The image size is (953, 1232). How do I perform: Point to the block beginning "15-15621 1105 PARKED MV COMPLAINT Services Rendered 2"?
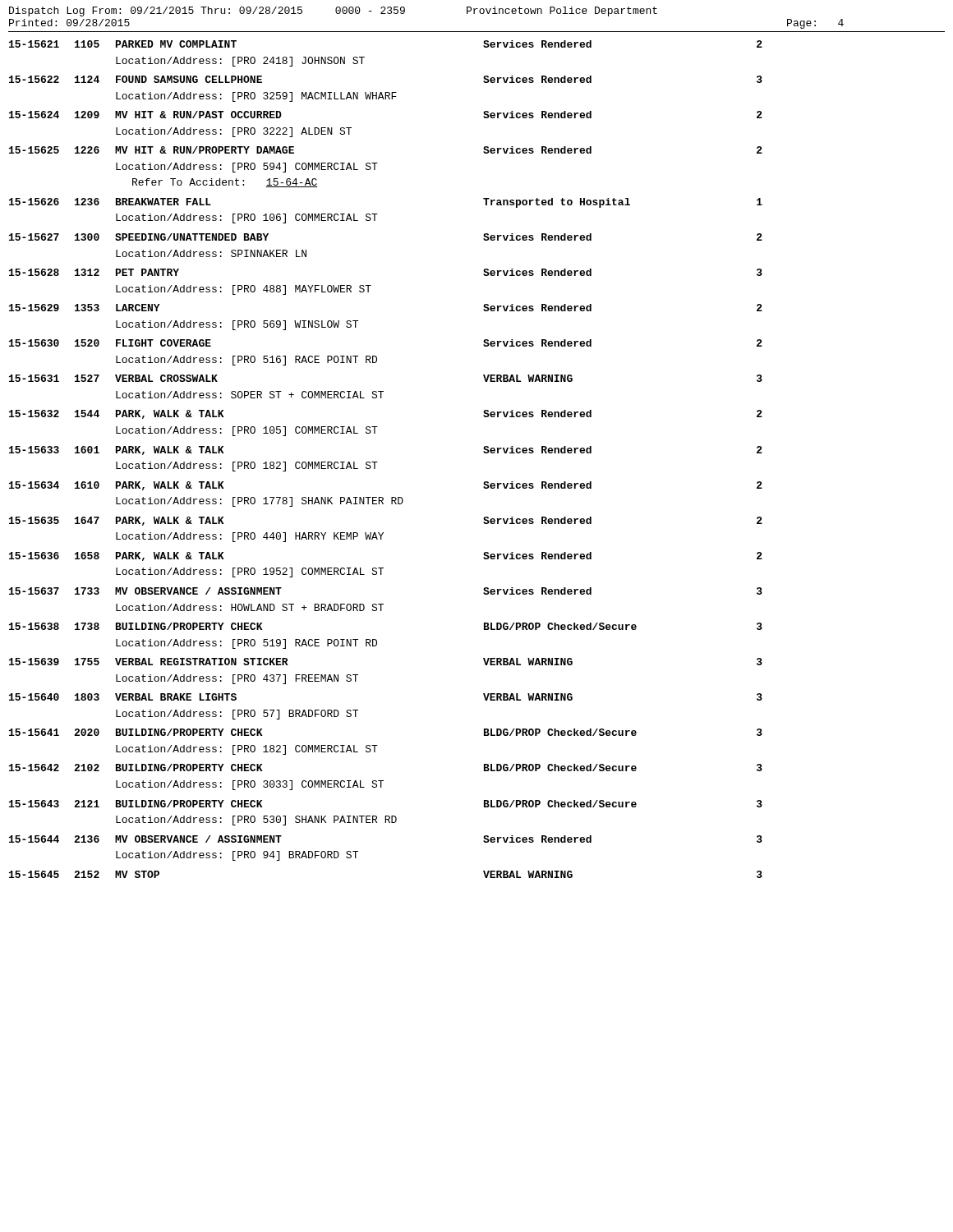(x=476, y=53)
